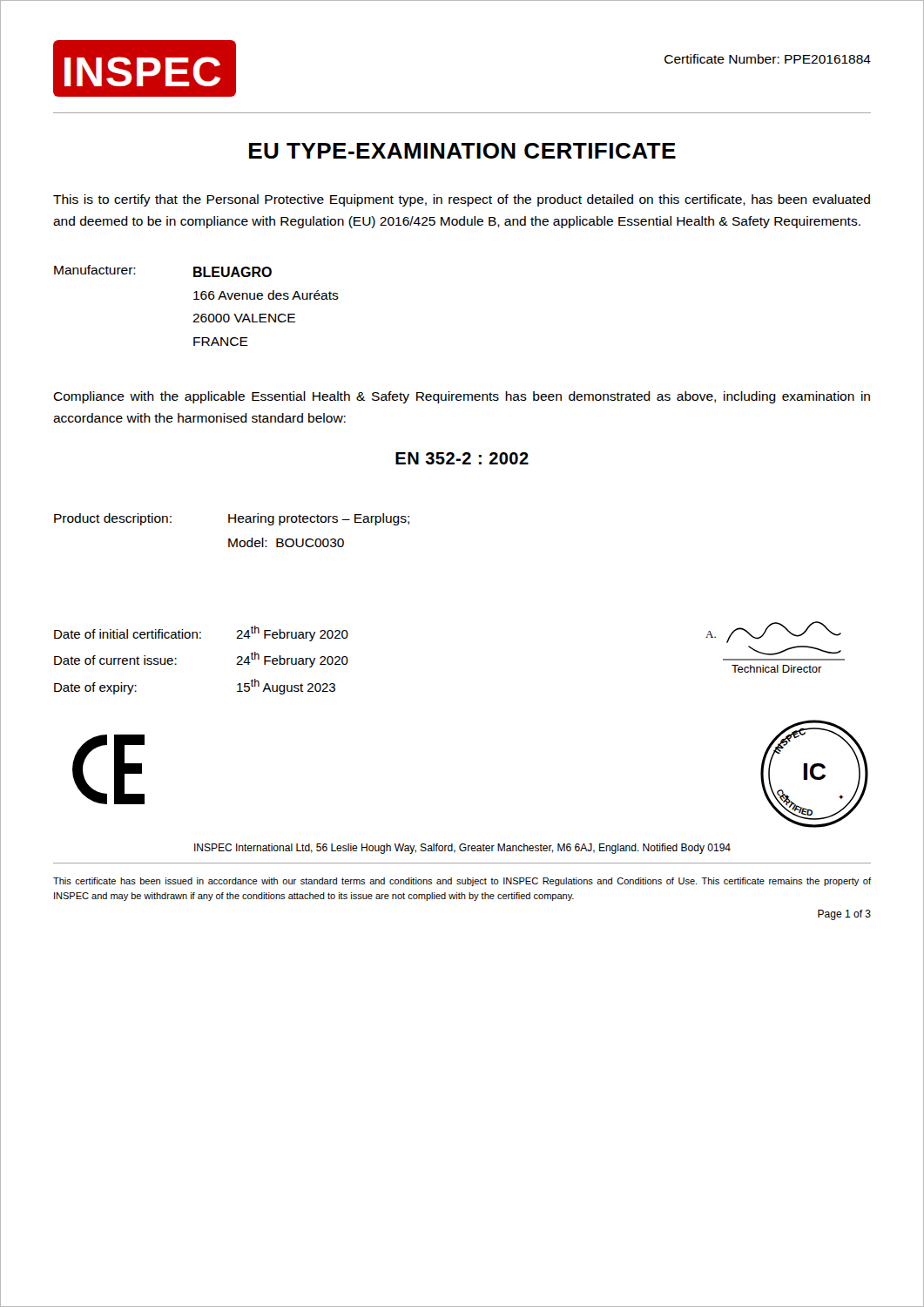Point to the text starting "EU TYPE-EXAMINATION CERTIFICATE"
Viewport: 924px width, 1307px height.
pyautogui.click(x=462, y=151)
